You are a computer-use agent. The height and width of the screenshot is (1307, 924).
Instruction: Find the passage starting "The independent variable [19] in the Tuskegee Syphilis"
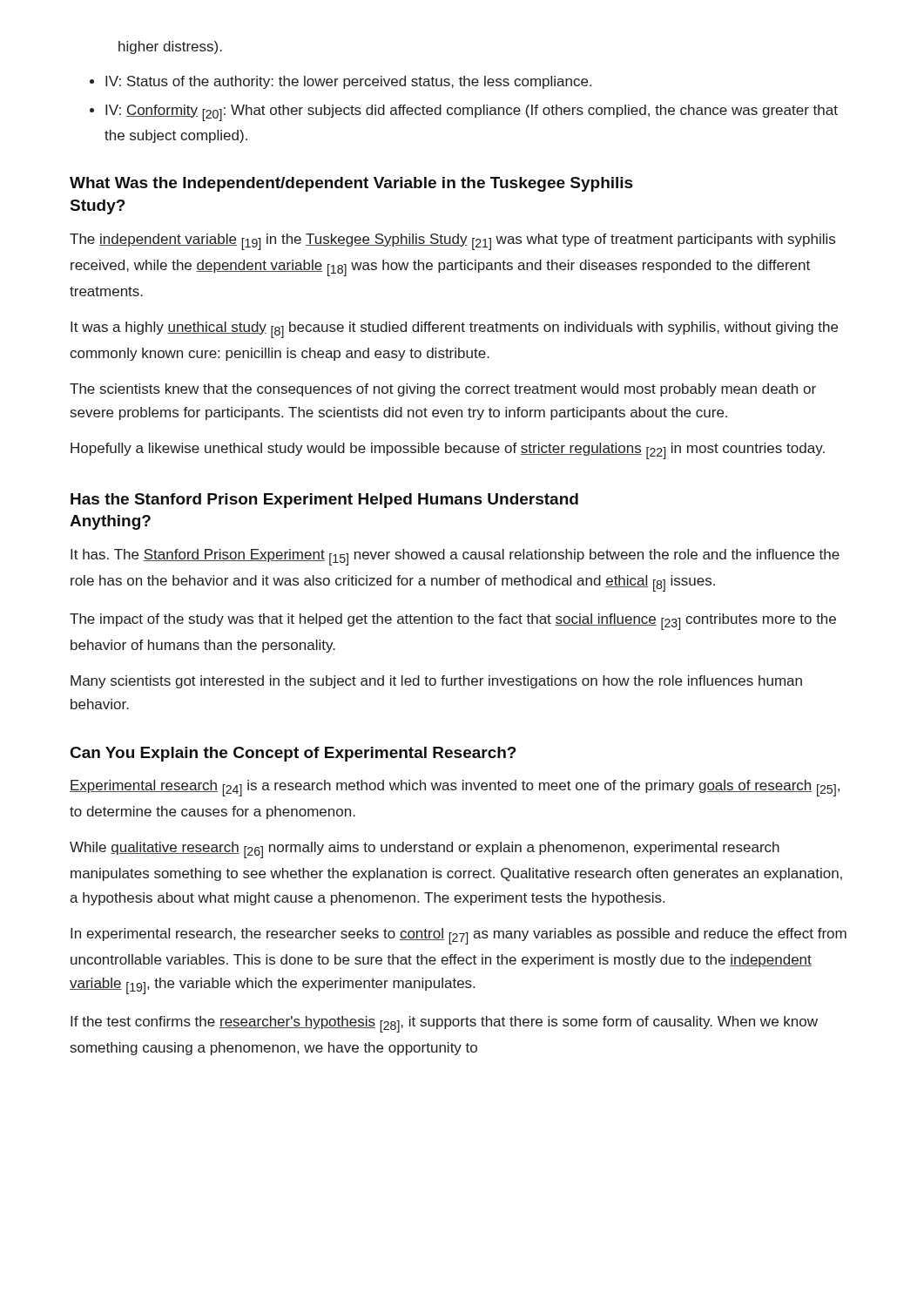(453, 265)
